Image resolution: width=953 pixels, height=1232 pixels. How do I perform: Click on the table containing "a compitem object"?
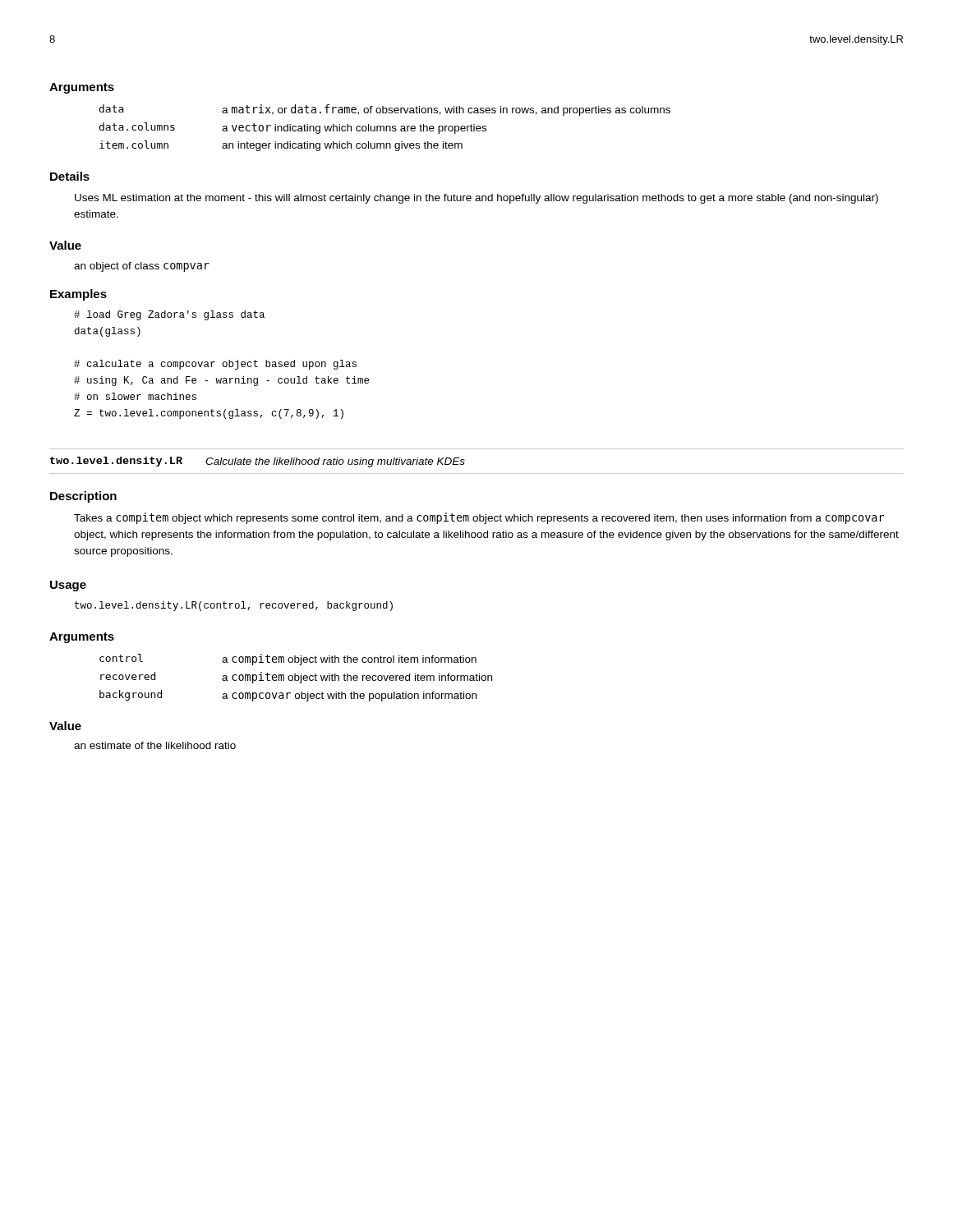(x=489, y=677)
